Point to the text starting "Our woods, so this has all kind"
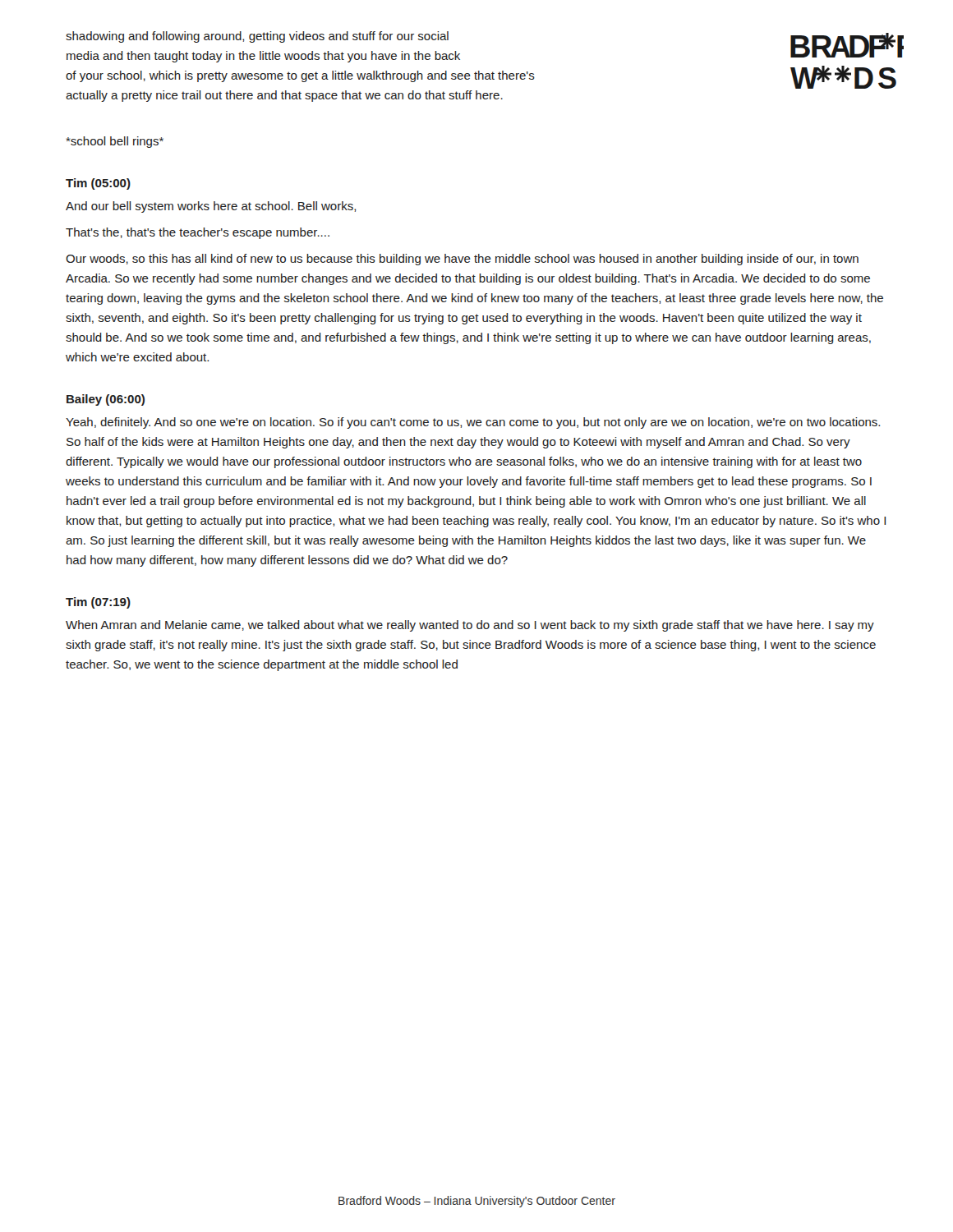The height and width of the screenshot is (1232, 953). pos(475,308)
